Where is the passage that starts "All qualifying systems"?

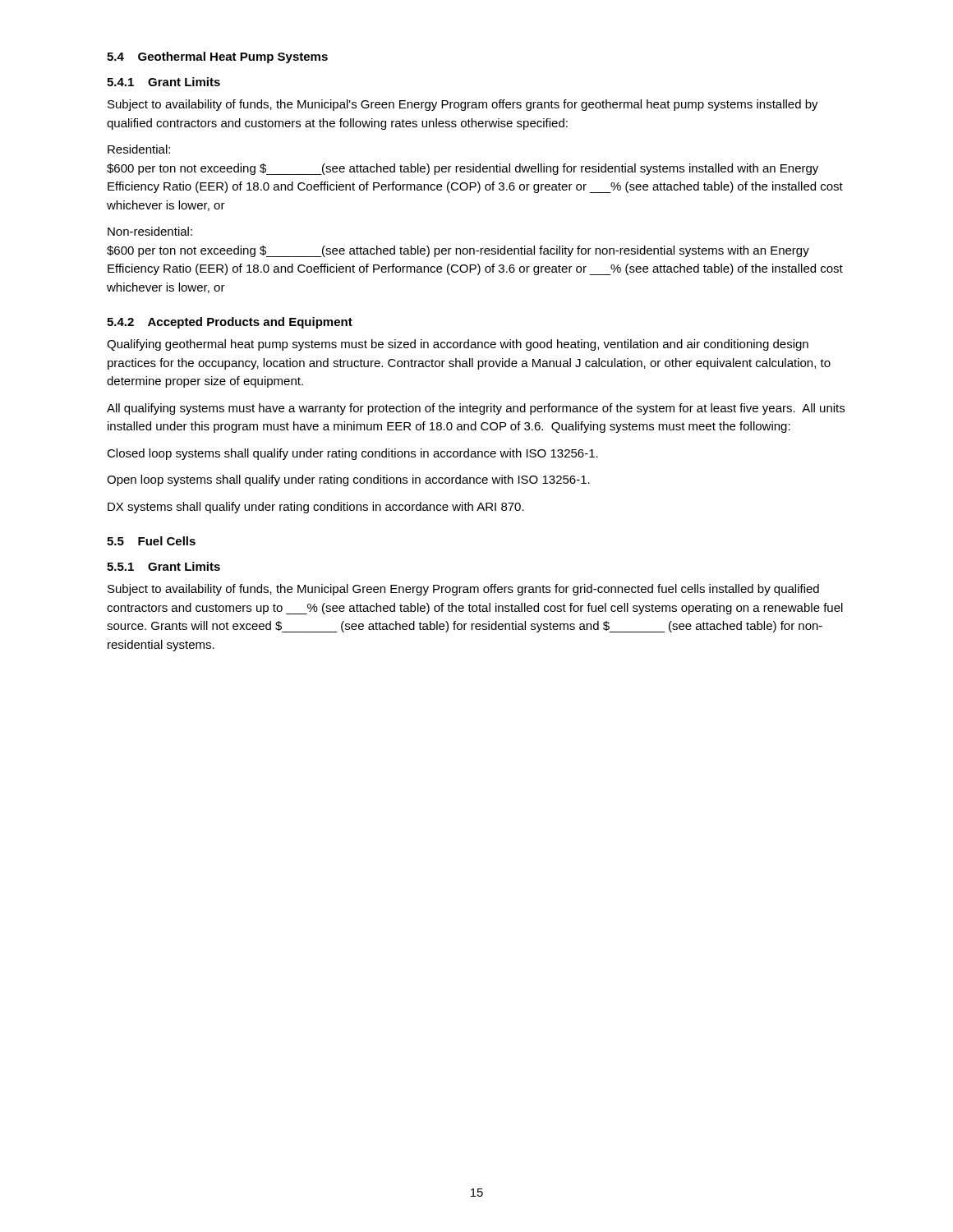tap(476, 417)
